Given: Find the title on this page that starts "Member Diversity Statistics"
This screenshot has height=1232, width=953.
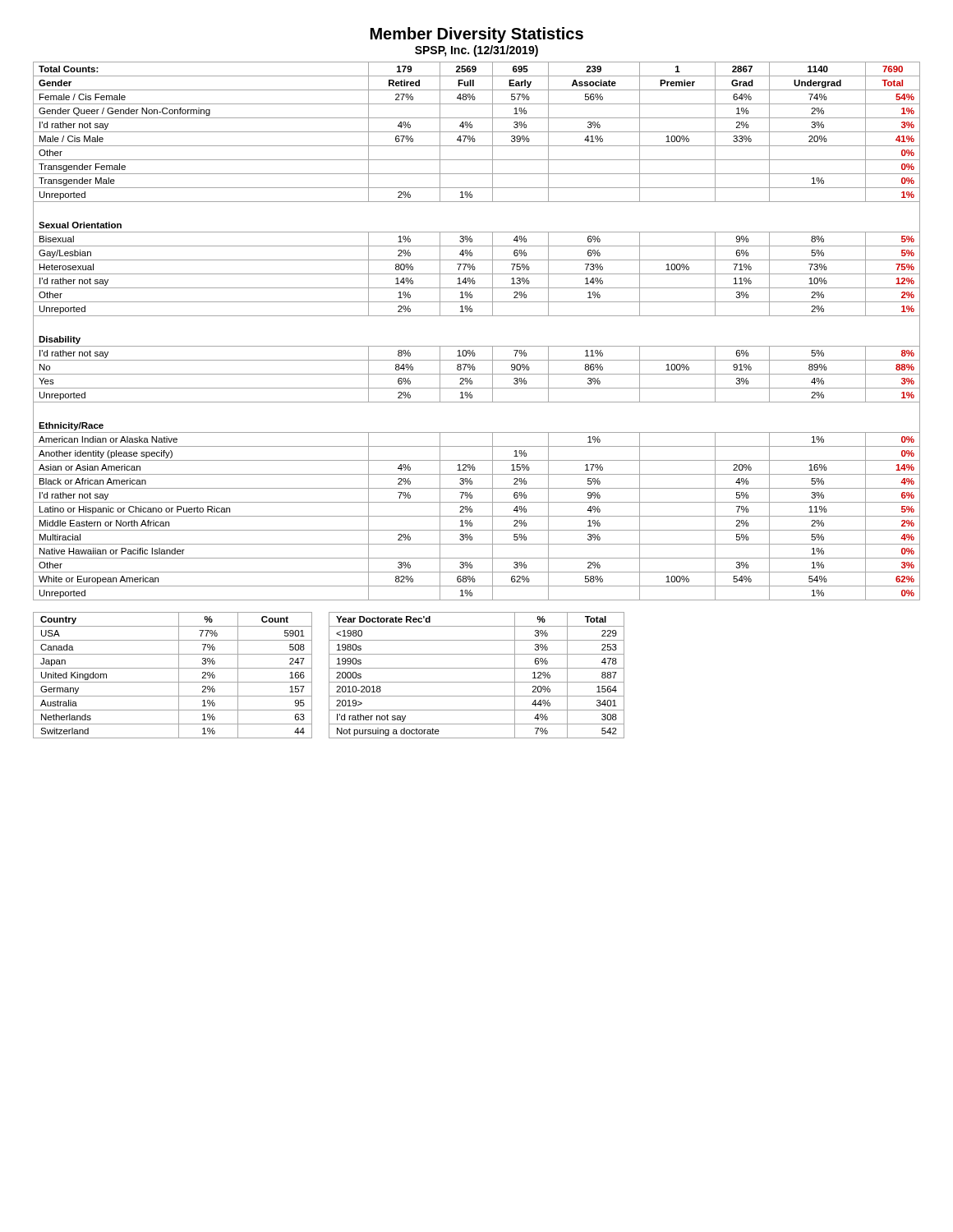Looking at the screenshot, I should (x=476, y=41).
